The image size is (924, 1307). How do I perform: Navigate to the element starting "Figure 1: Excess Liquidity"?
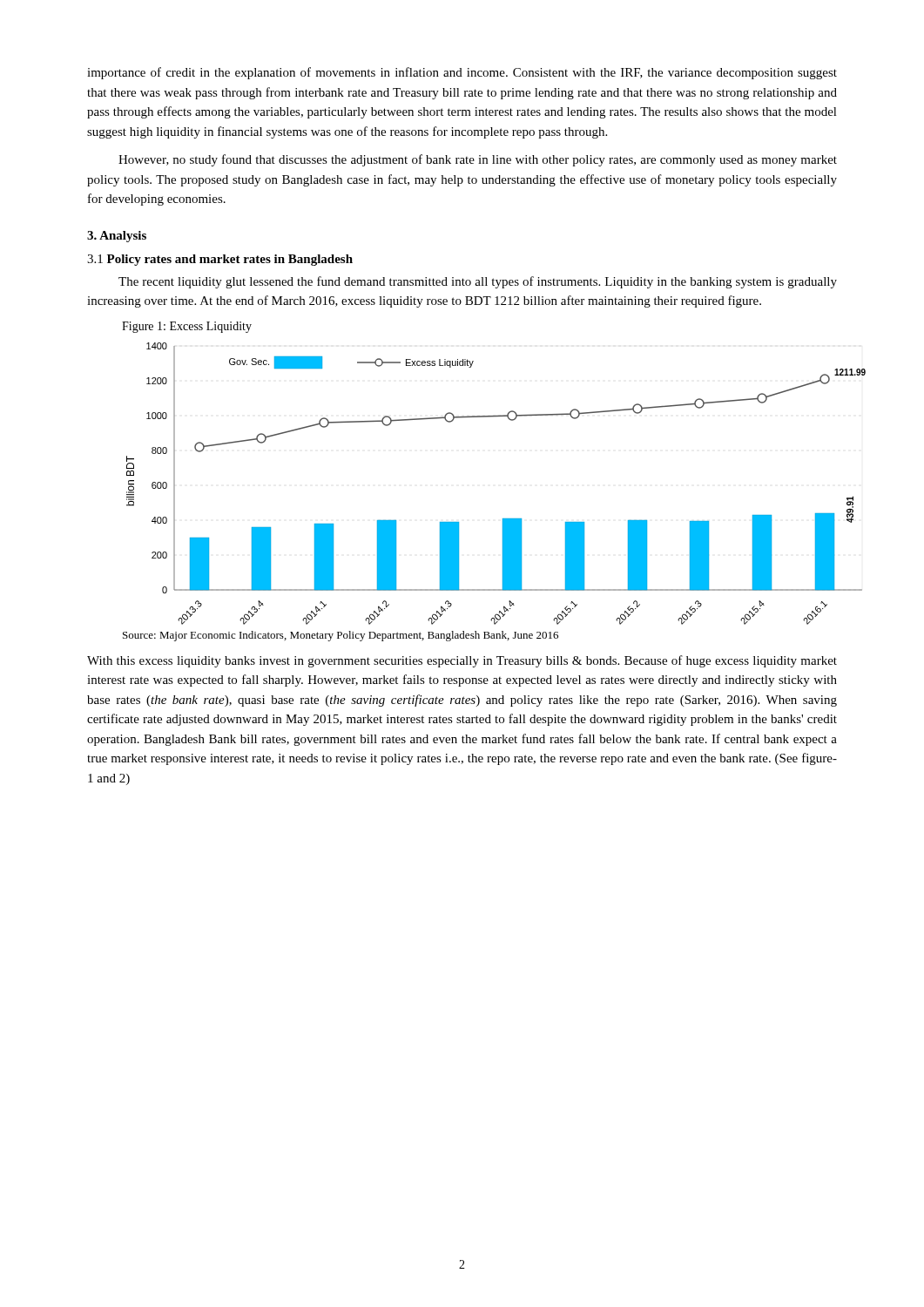[187, 326]
